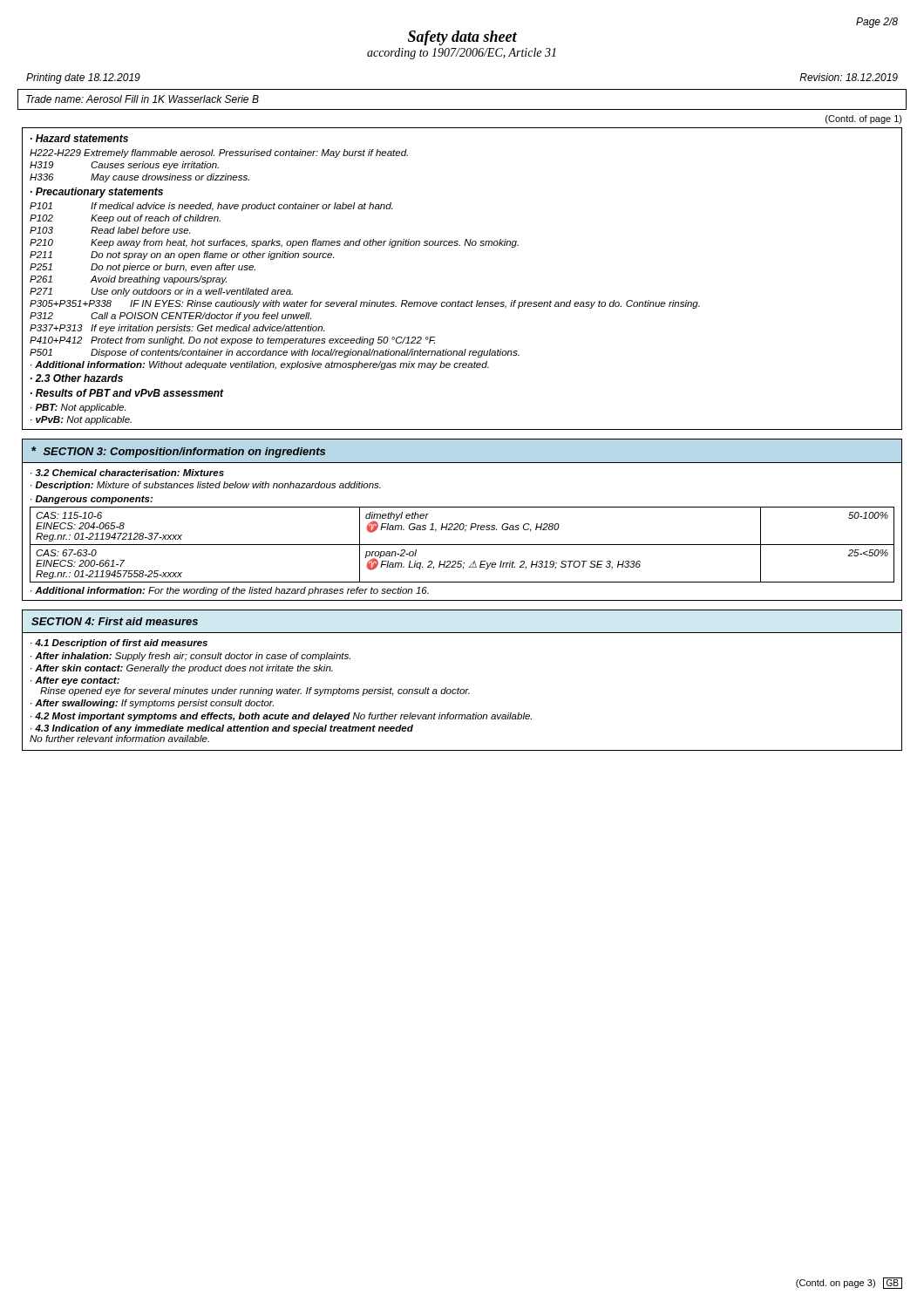The image size is (924, 1308).
Task: Click on the text block starting "· After eye contact: Rinse opened eye for"
Action: click(x=250, y=685)
